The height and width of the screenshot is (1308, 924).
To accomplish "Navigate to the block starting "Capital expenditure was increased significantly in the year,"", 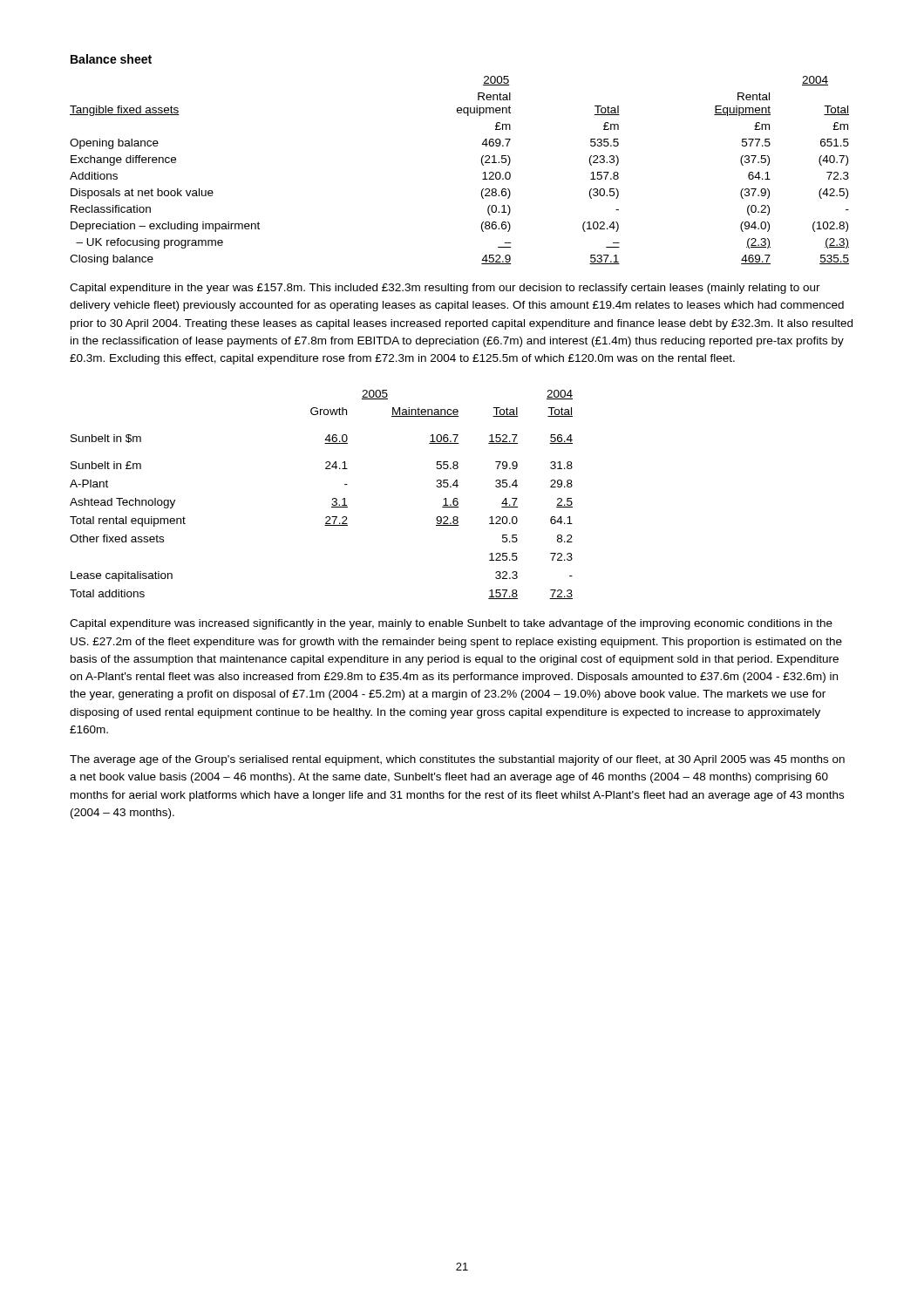I will coord(456,676).
